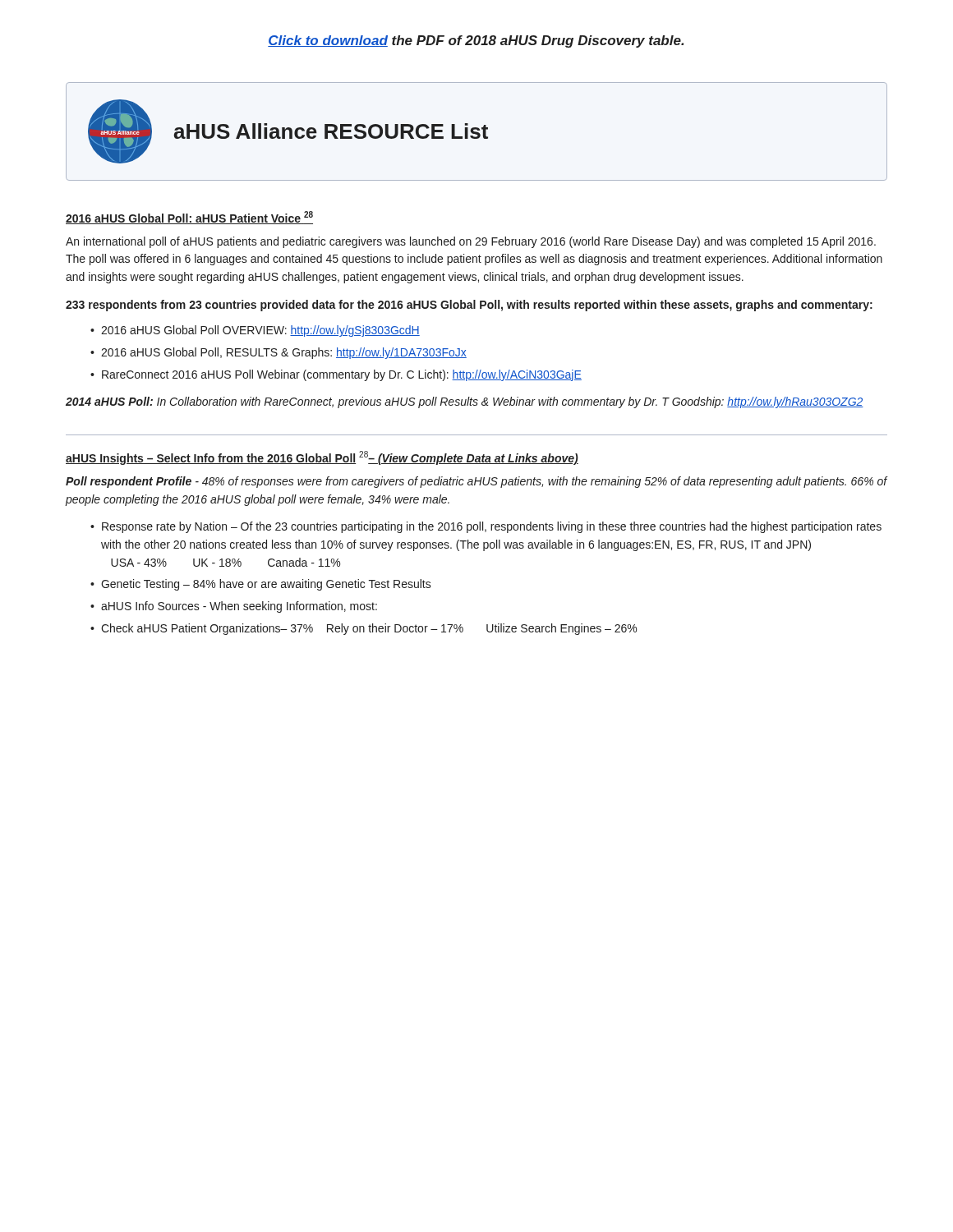
Task: Locate the block of text that opens with "• Response rate by Nation – Of"
Action: tap(489, 545)
